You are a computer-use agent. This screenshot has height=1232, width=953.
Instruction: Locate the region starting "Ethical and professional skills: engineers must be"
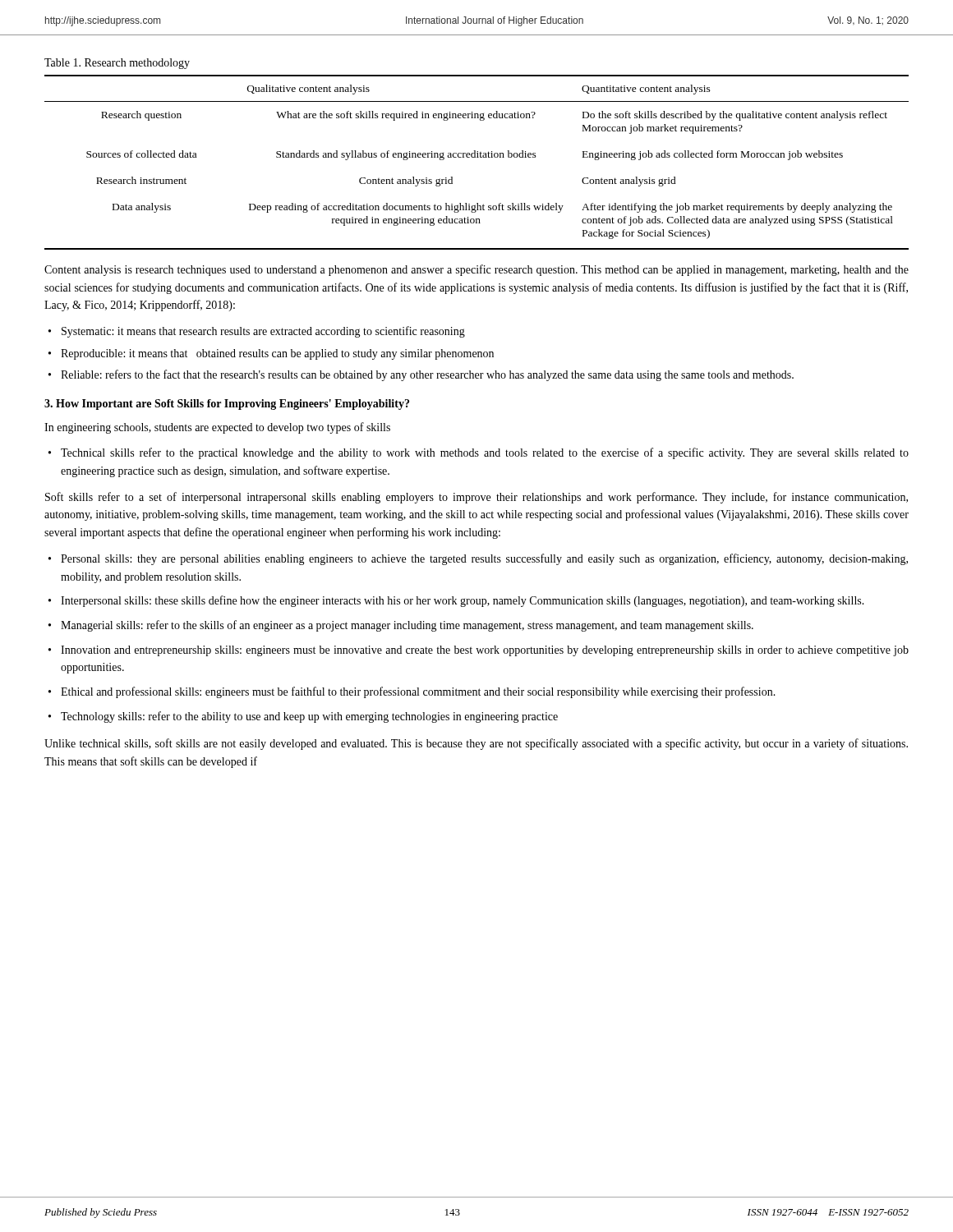click(x=418, y=692)
